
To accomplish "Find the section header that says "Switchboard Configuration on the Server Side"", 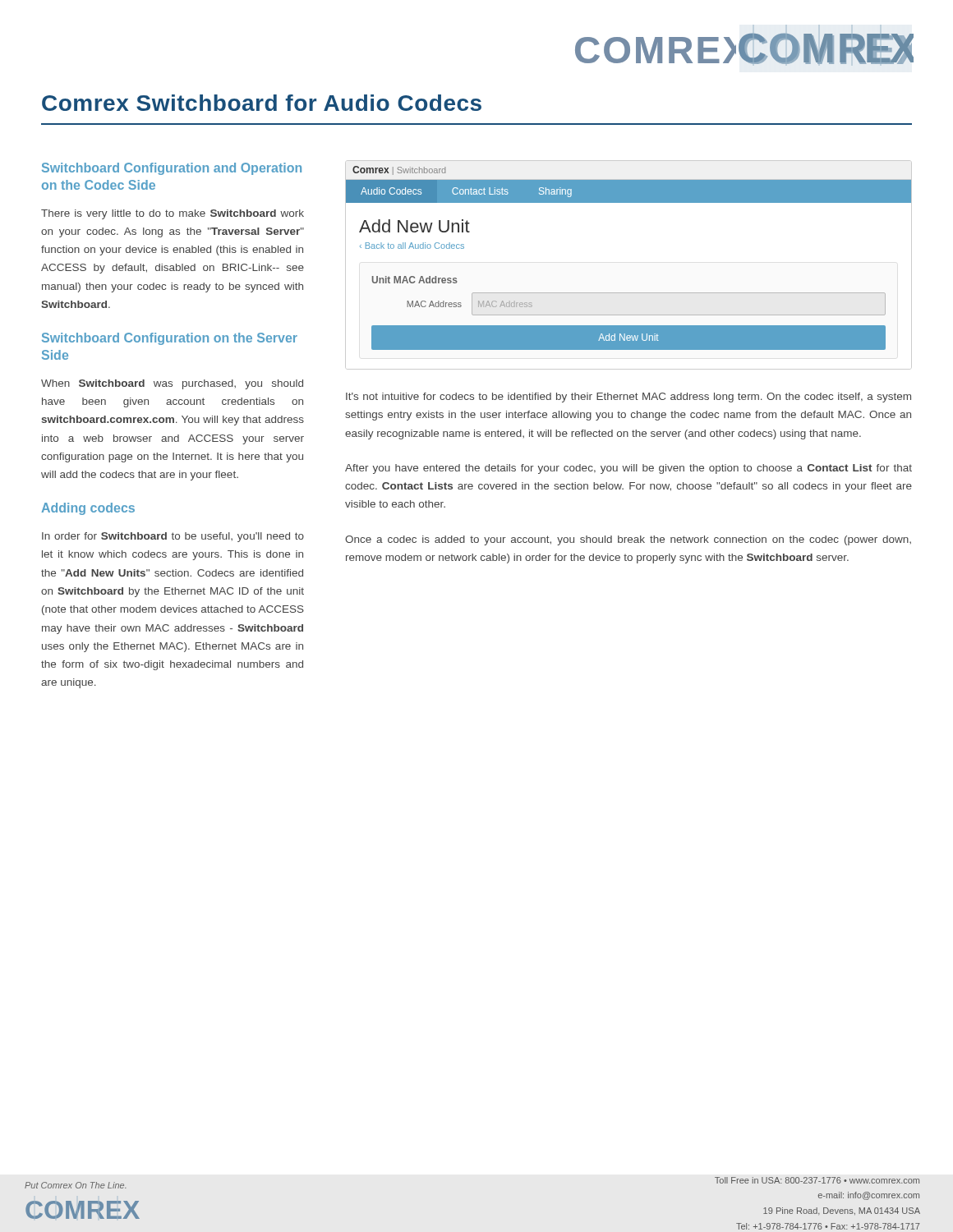I will (173, 347).
